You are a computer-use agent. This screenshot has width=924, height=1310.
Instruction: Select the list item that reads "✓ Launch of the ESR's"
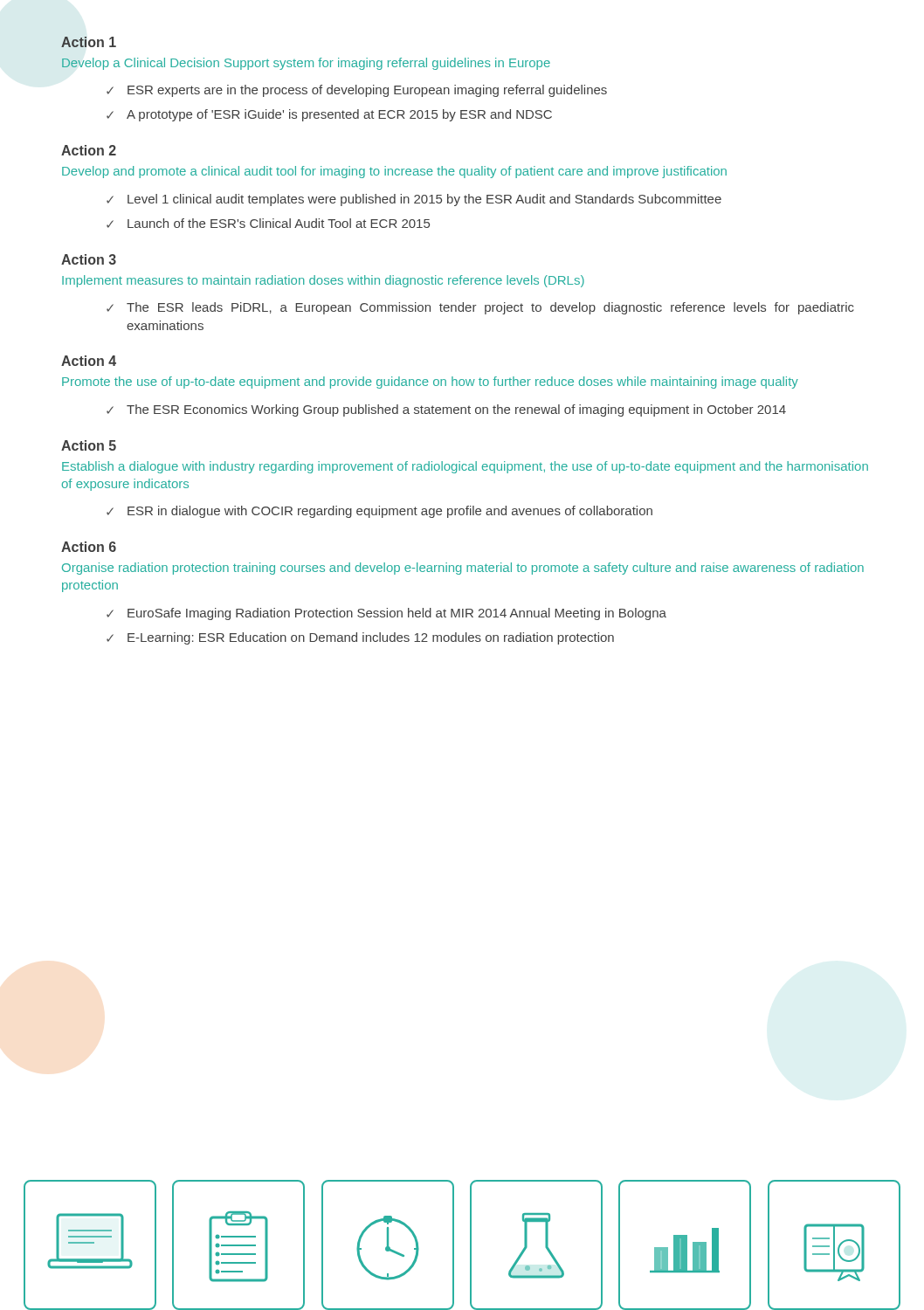coord(268,223)
